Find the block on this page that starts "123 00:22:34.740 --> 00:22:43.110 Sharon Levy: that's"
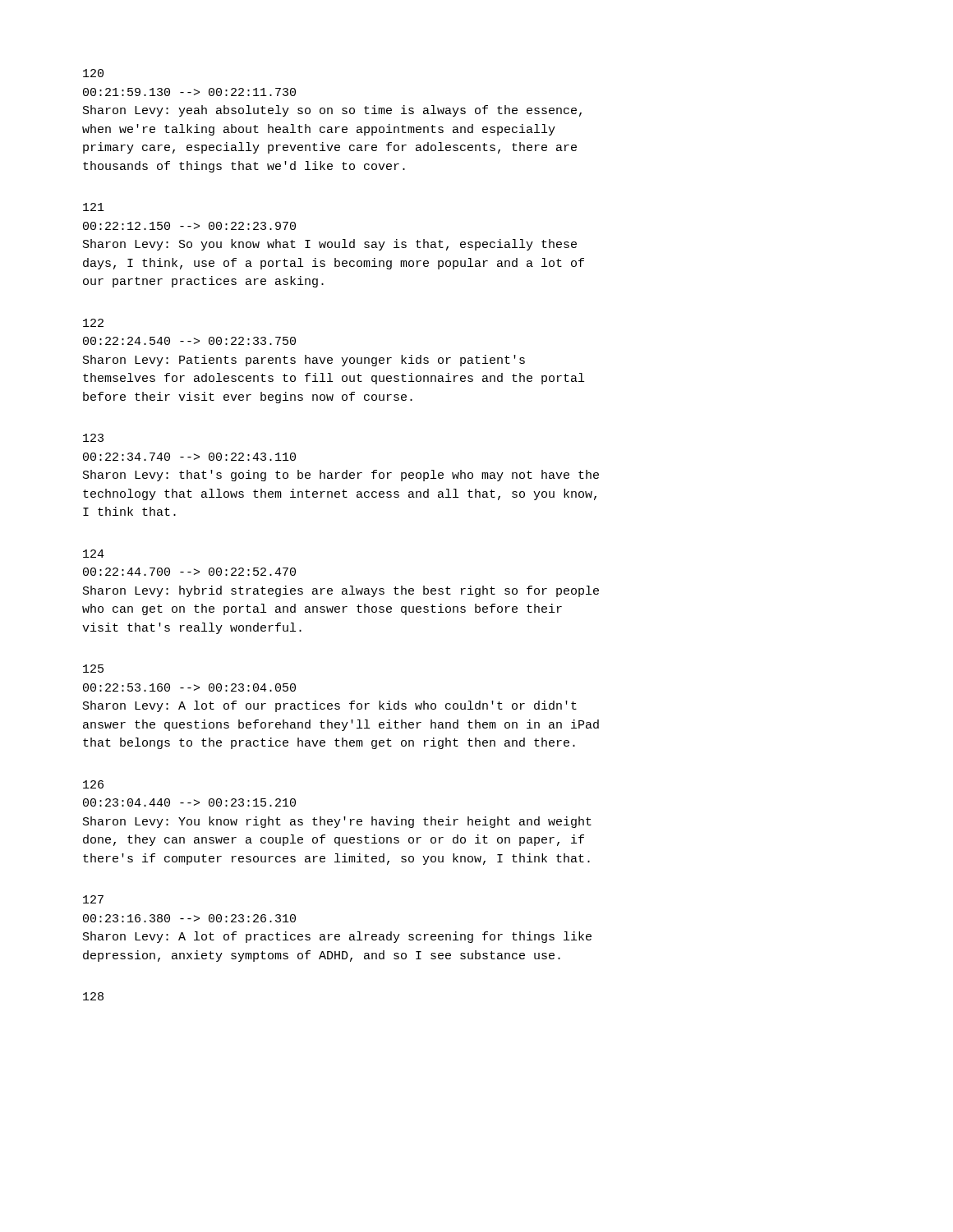This screenshot has height=1232, width=953. click(x=341, y=476)
